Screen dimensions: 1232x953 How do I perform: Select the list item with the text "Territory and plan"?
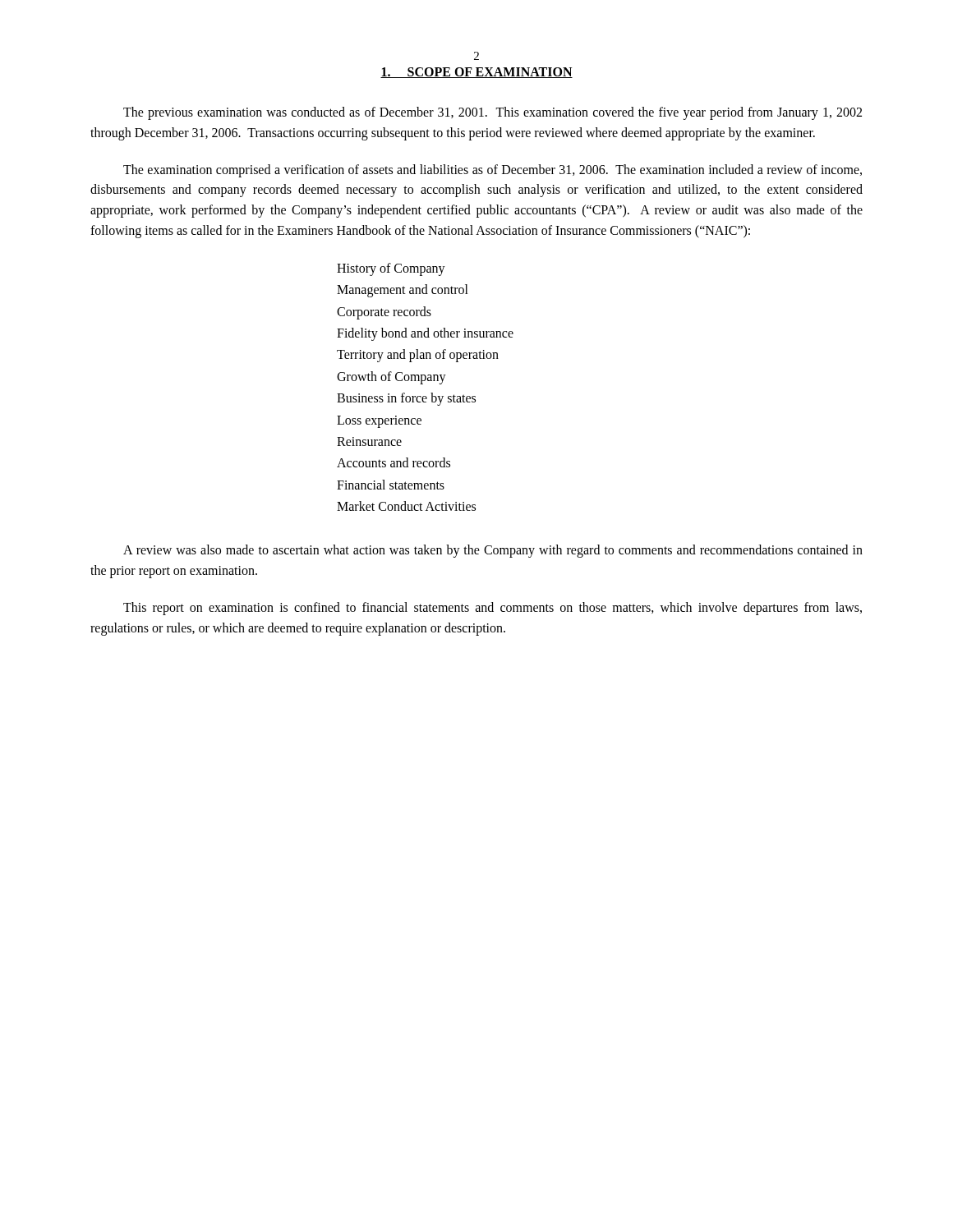[x=418, y=355]
